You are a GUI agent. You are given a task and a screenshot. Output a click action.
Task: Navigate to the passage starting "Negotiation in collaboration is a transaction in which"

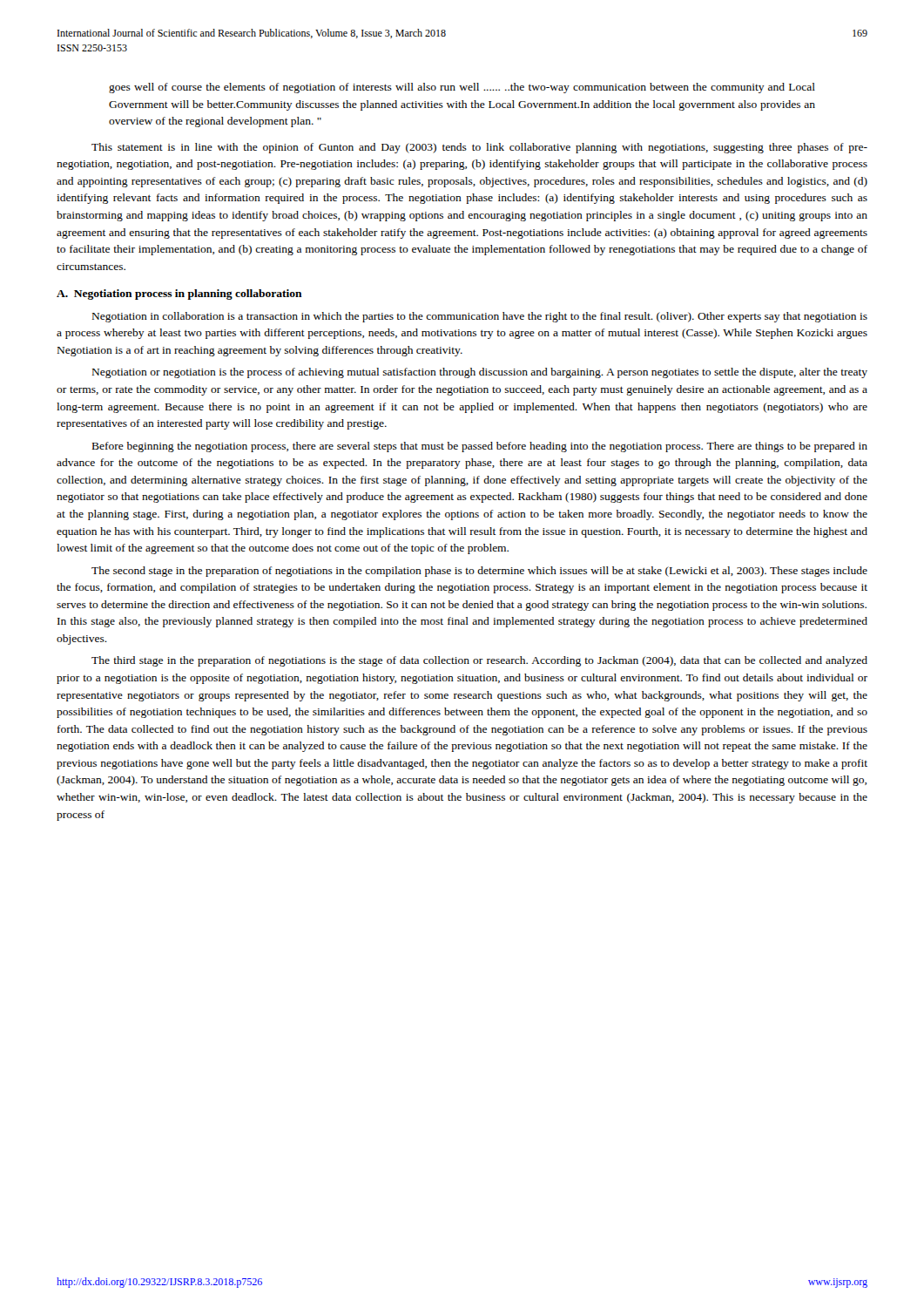click(x=462, y=333)
